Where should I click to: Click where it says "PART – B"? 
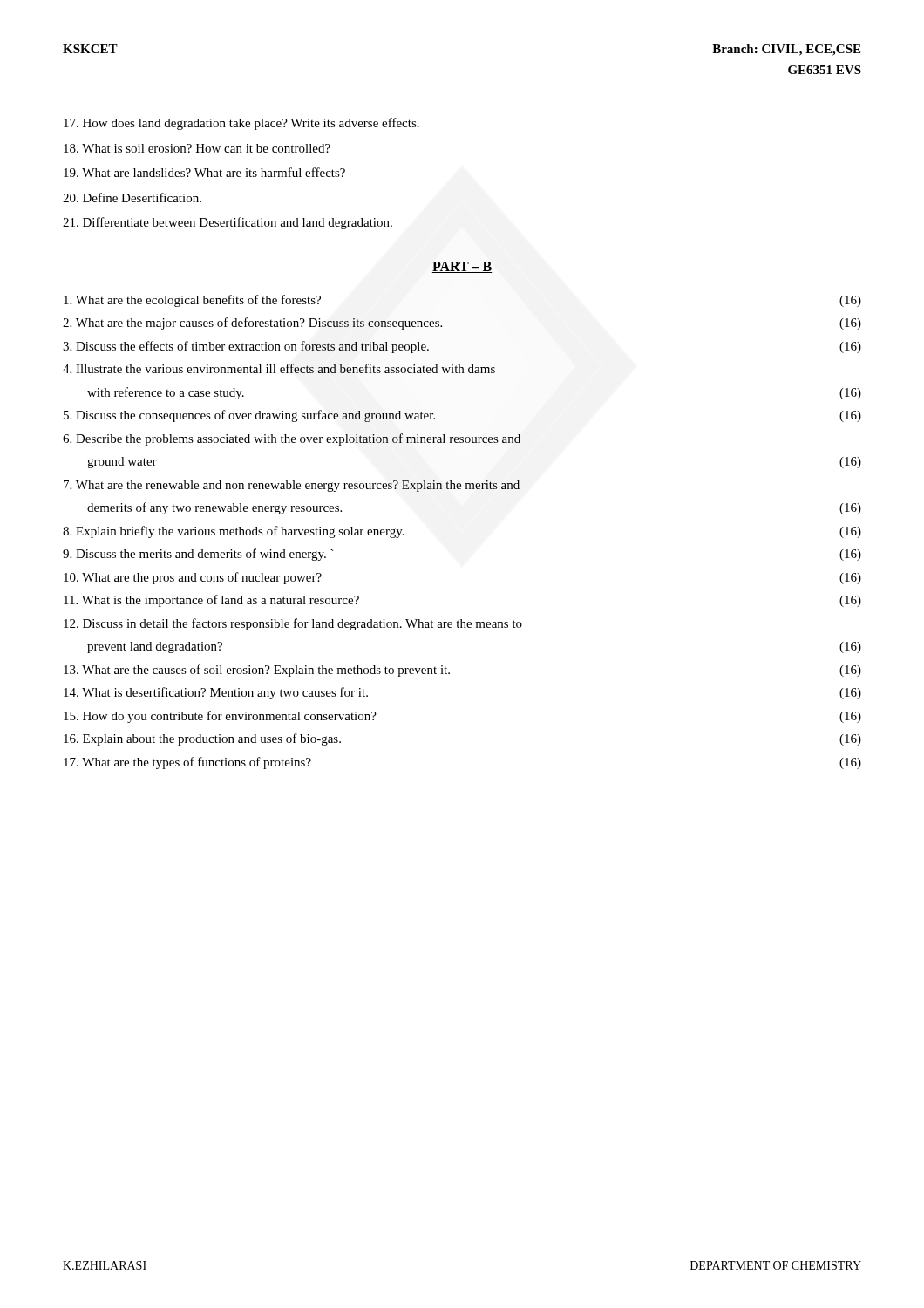pos(462,266)
